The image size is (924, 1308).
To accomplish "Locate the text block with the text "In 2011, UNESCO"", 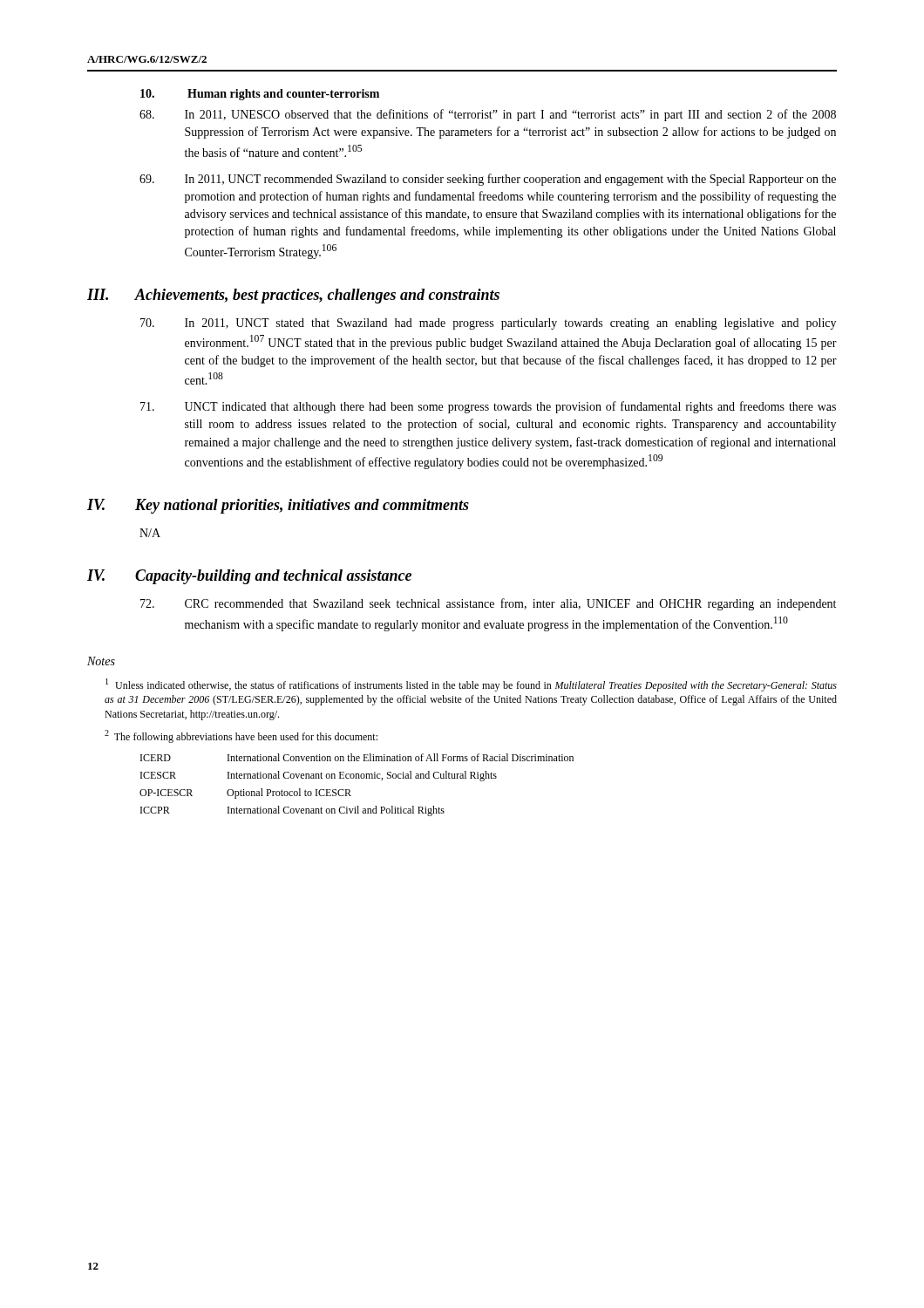I will coord(488,134).
